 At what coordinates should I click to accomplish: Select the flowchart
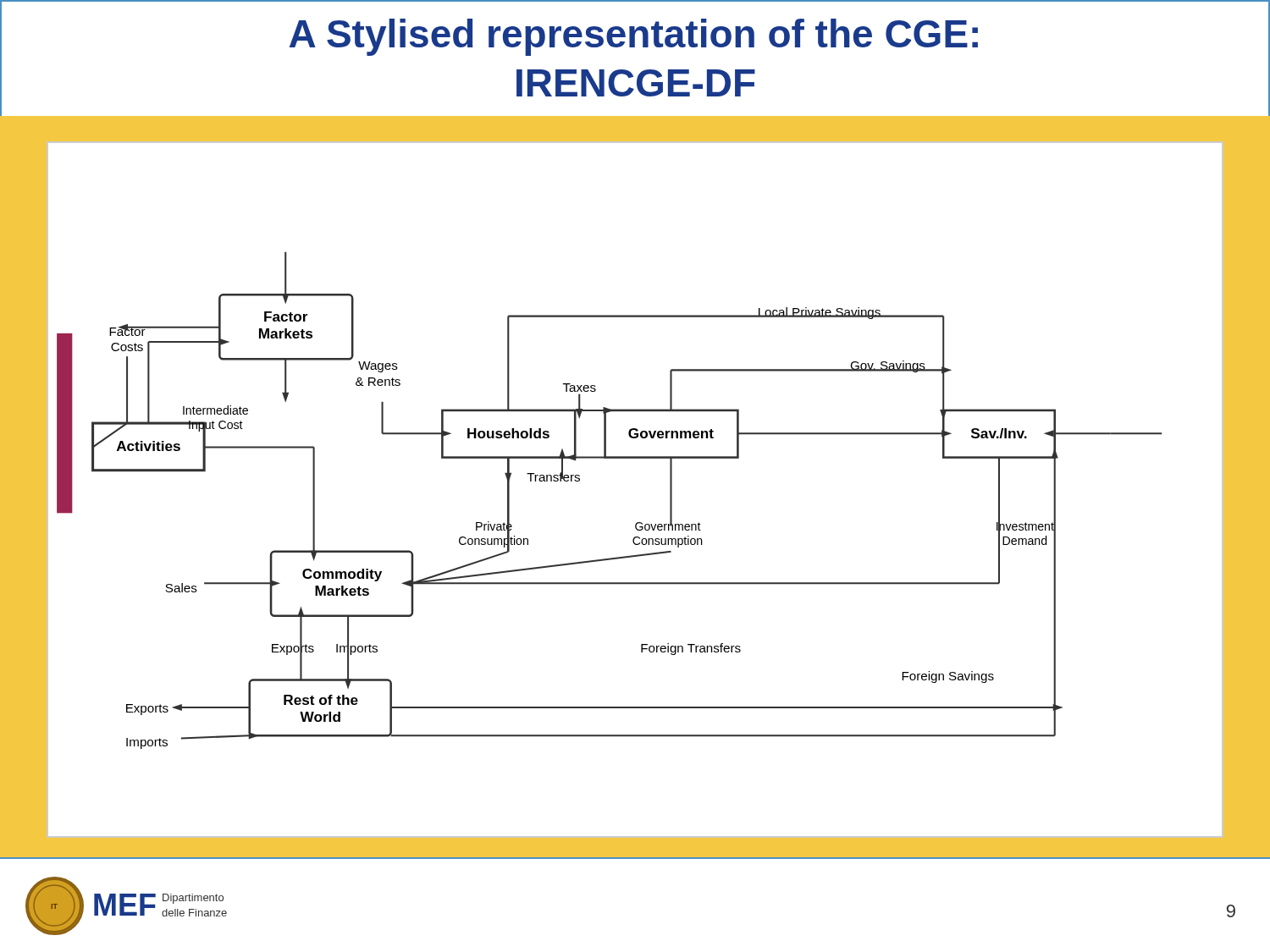(635, 490)
